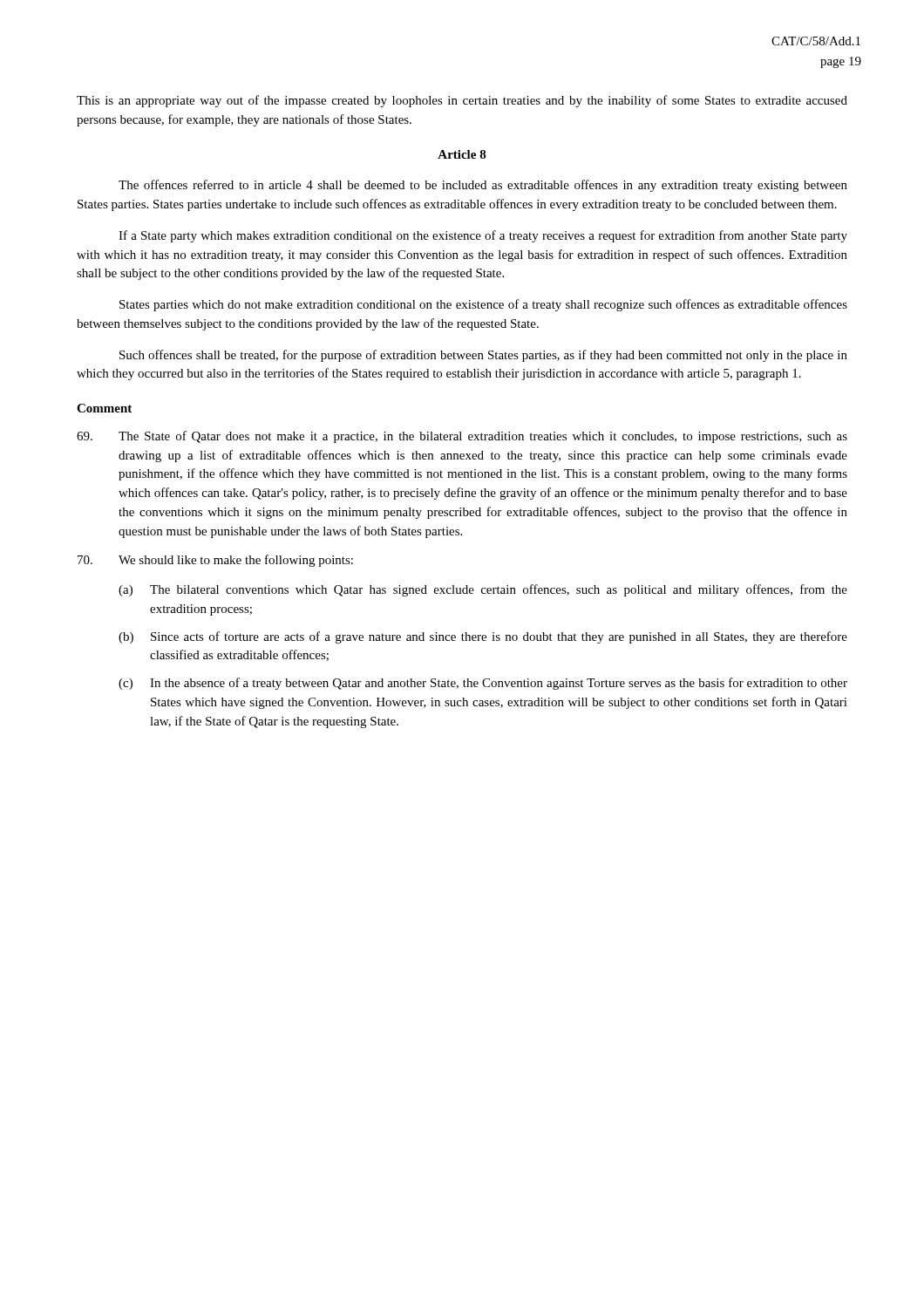
Task: Click on the section header that says "Article 8"
Action: click(462, 154)
